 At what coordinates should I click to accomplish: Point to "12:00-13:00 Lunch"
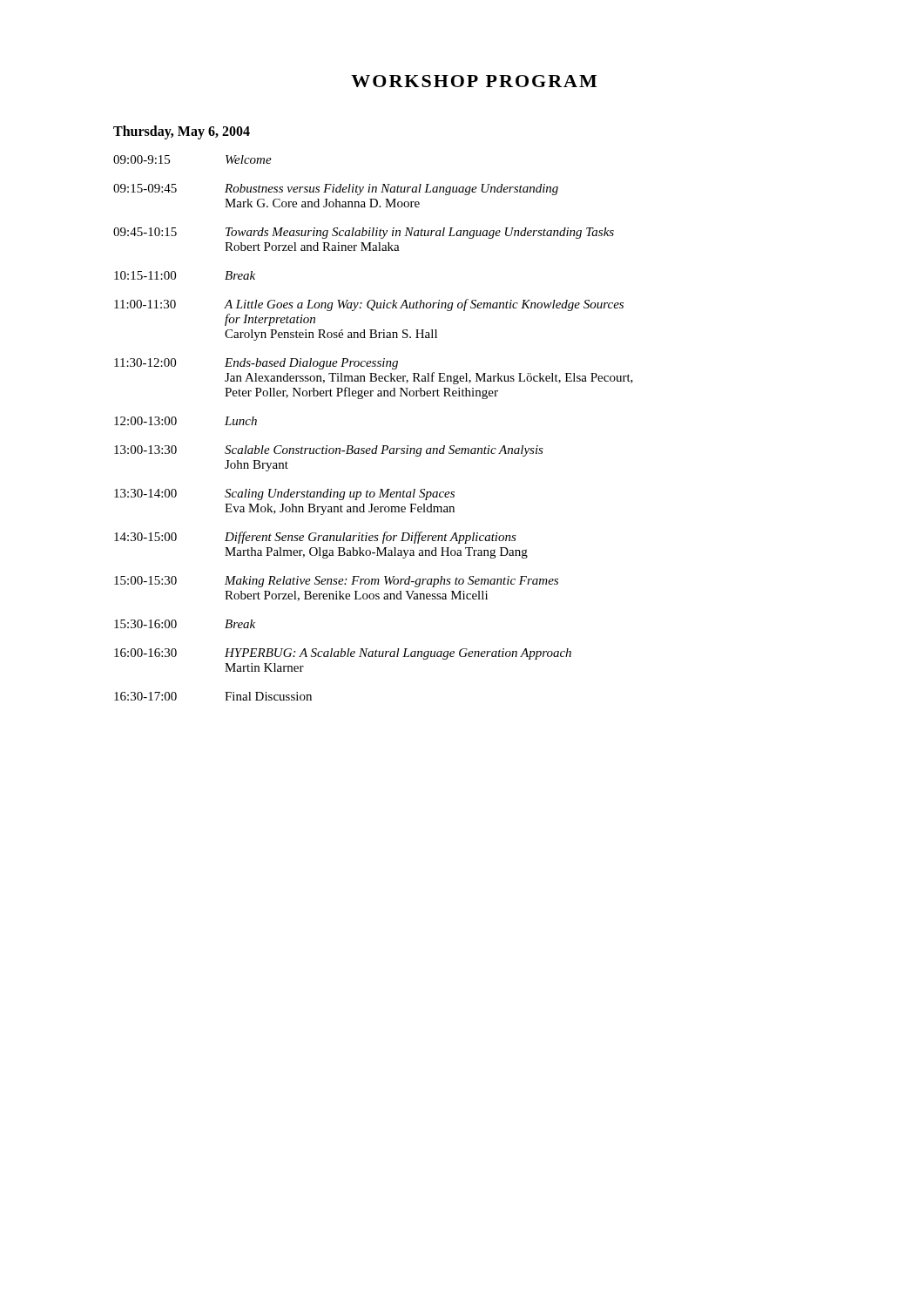click(150, 420)
